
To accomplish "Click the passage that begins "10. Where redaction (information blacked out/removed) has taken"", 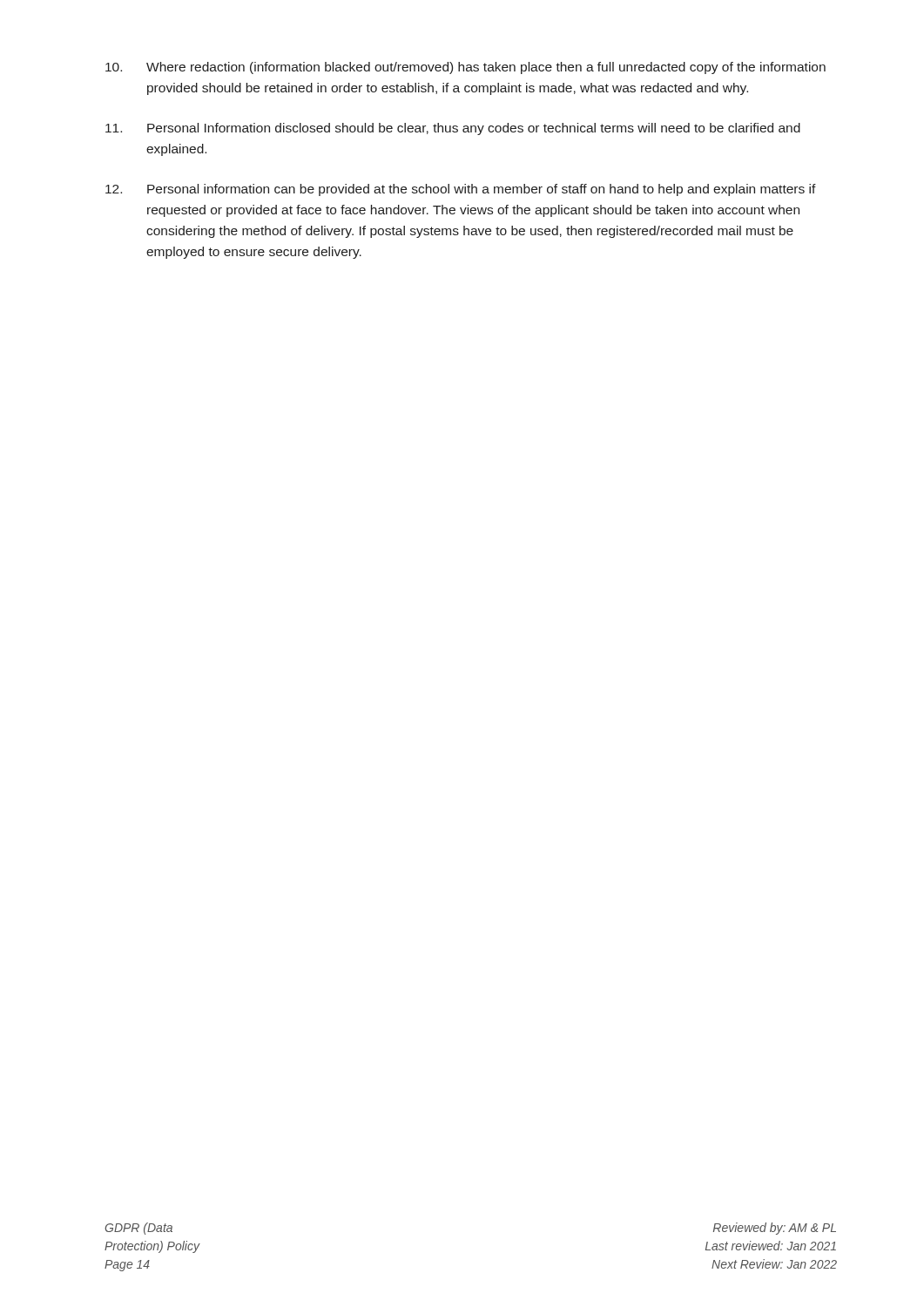I will 471,78.
